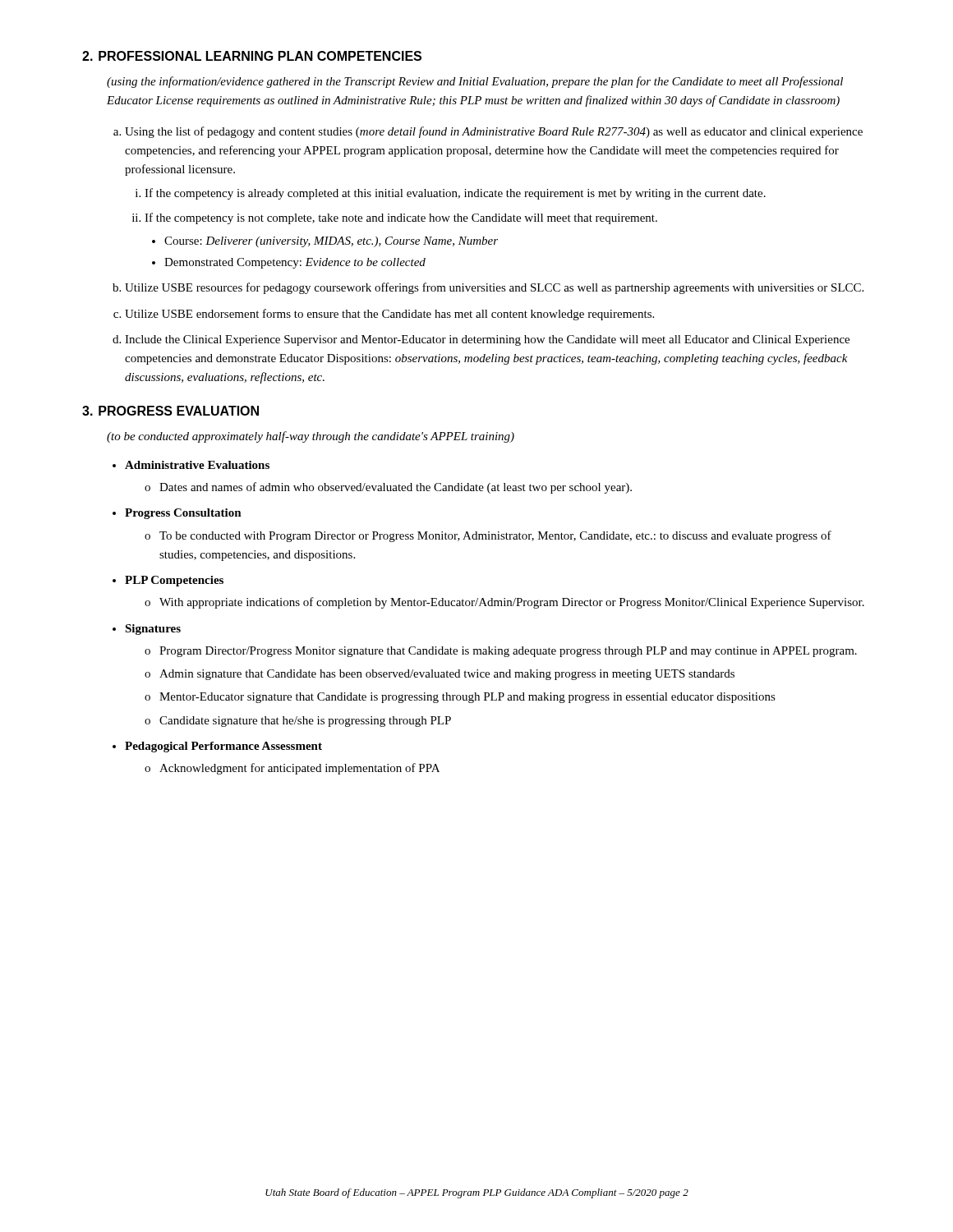The height and width of the screenshot is (1232, 953).
Task: Point to the text block starting "If the competency is already completed"
Action: pos(455,193)
